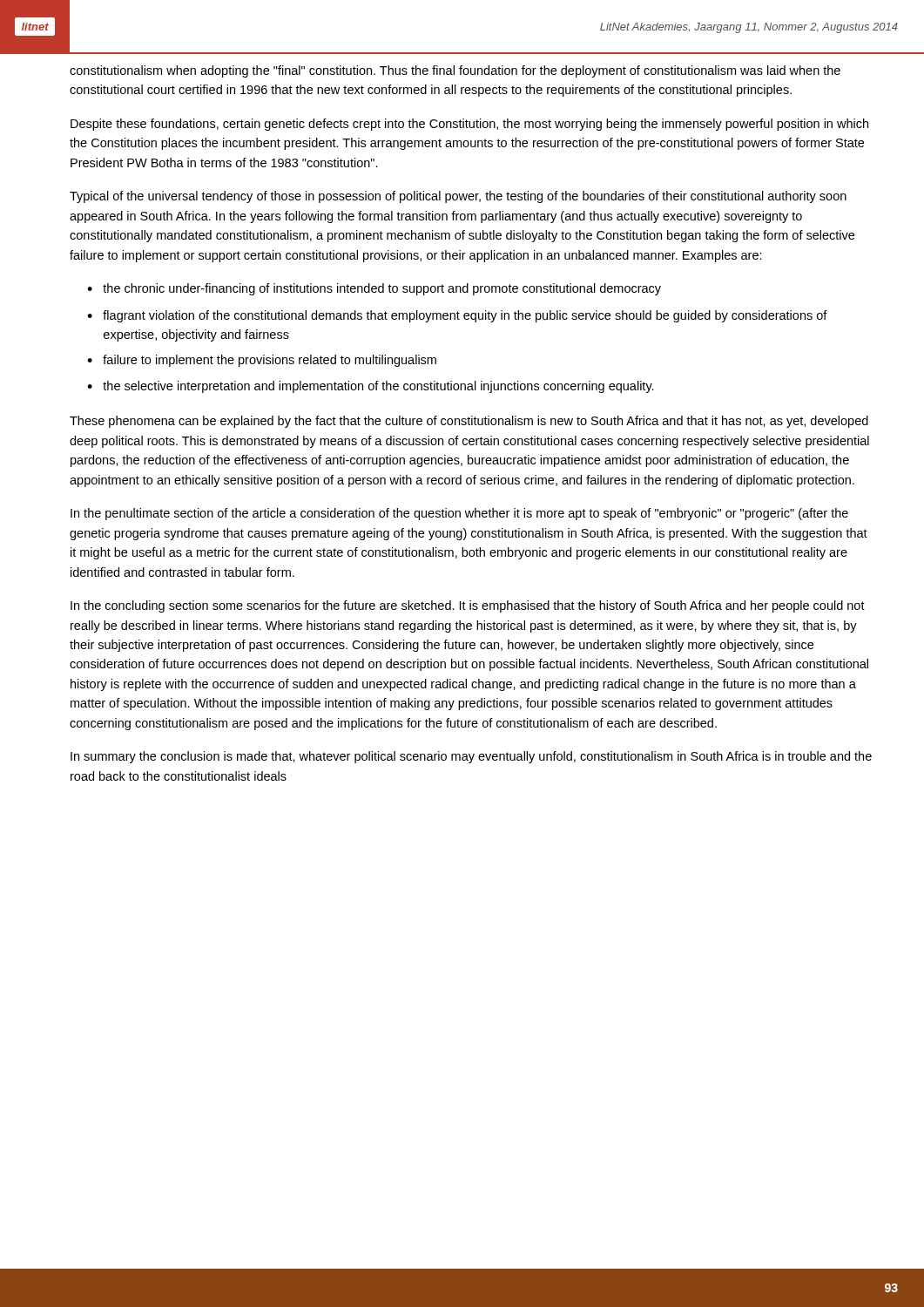
Task: Locate the block of text that opens with "Despite these foundations, certain genetic defects"
Action: pyautogui.click(x=469, y=143)
